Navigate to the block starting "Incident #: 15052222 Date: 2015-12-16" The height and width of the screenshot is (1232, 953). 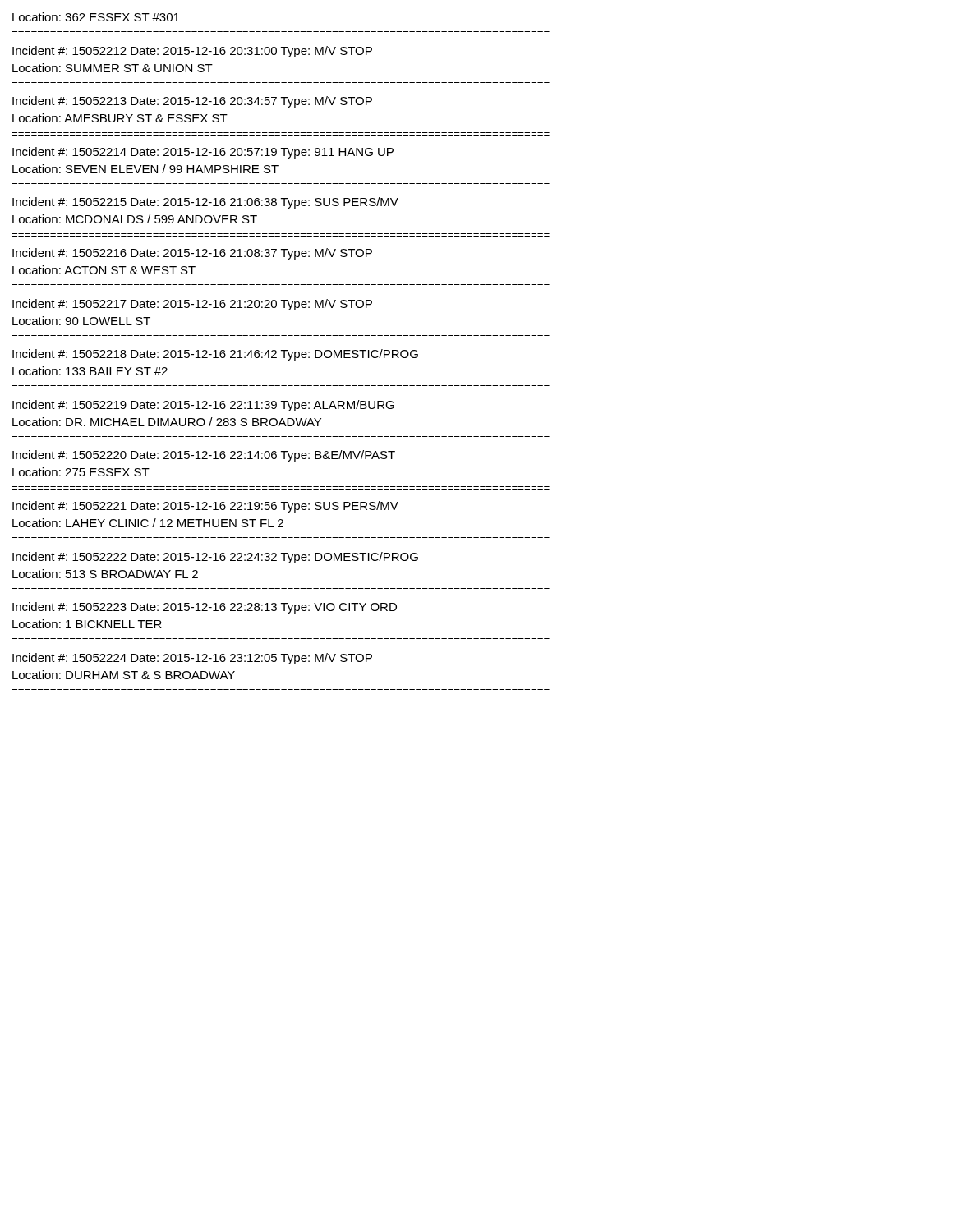[x=215, y=565]
